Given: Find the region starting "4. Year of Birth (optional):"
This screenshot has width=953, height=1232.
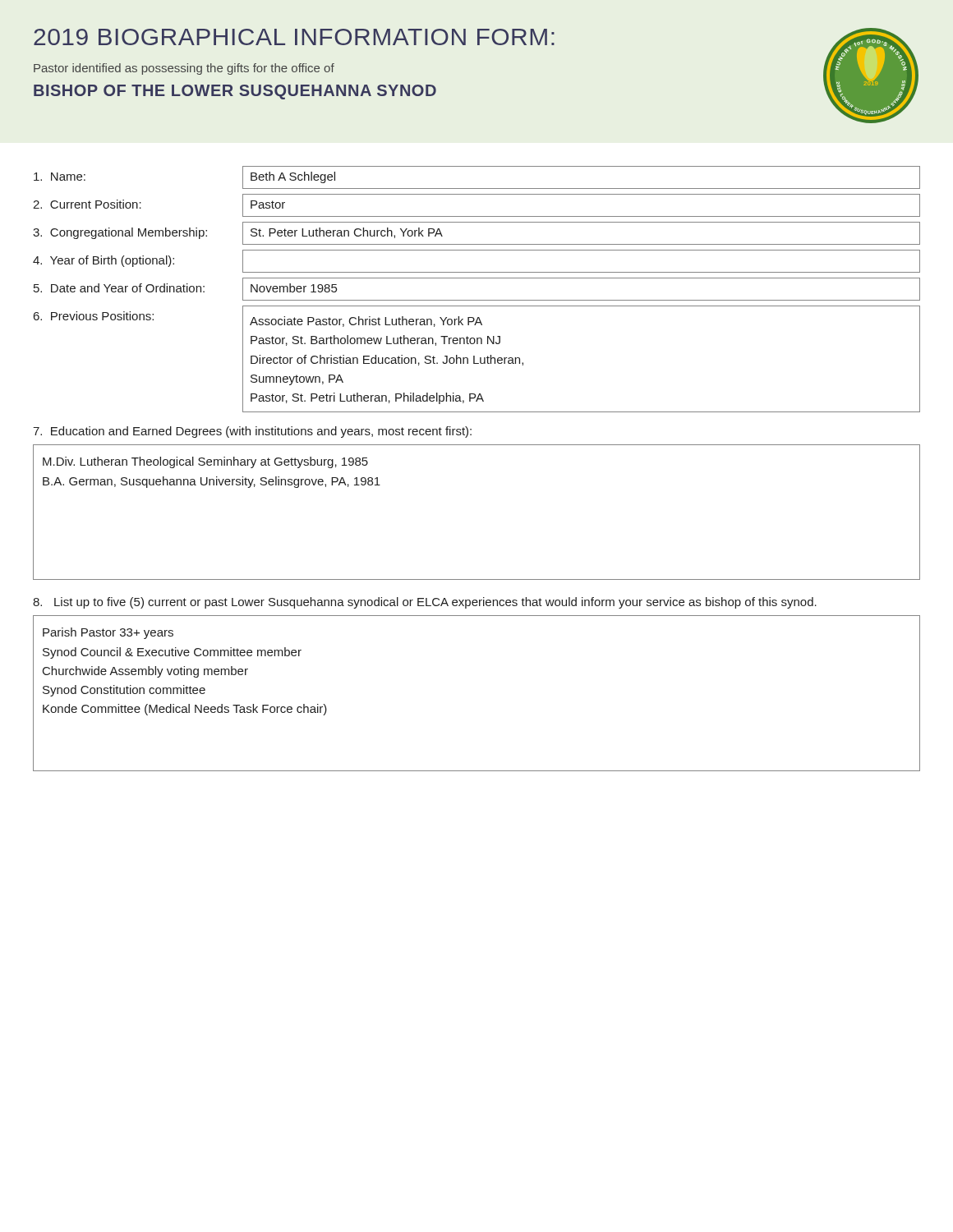Looking at the screenshot, I should pyautogui.click(x=476, y=261).
